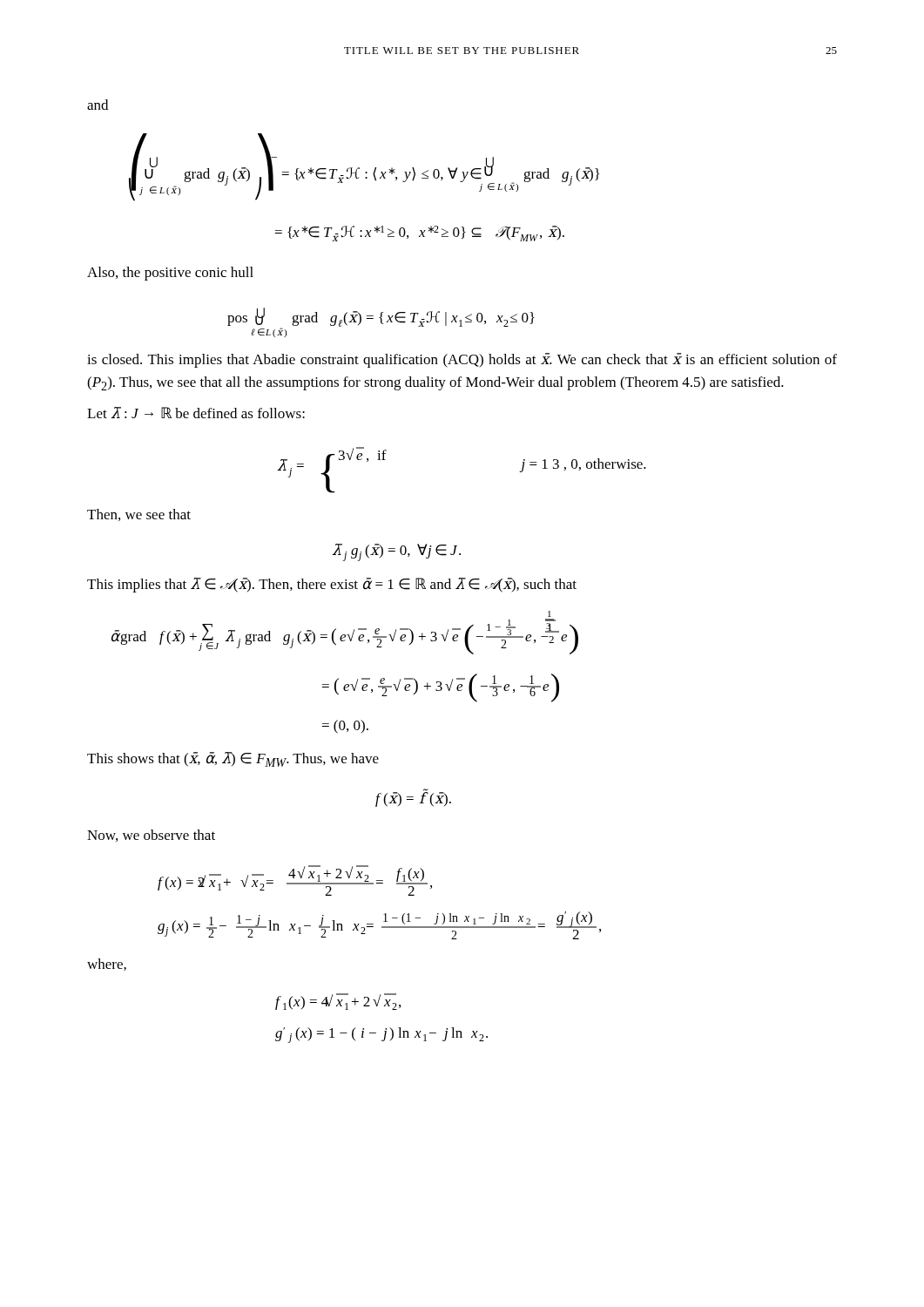924x1307 pixels.
Task: Point to the region starting "This shows that"
Action: pos(233,760)
